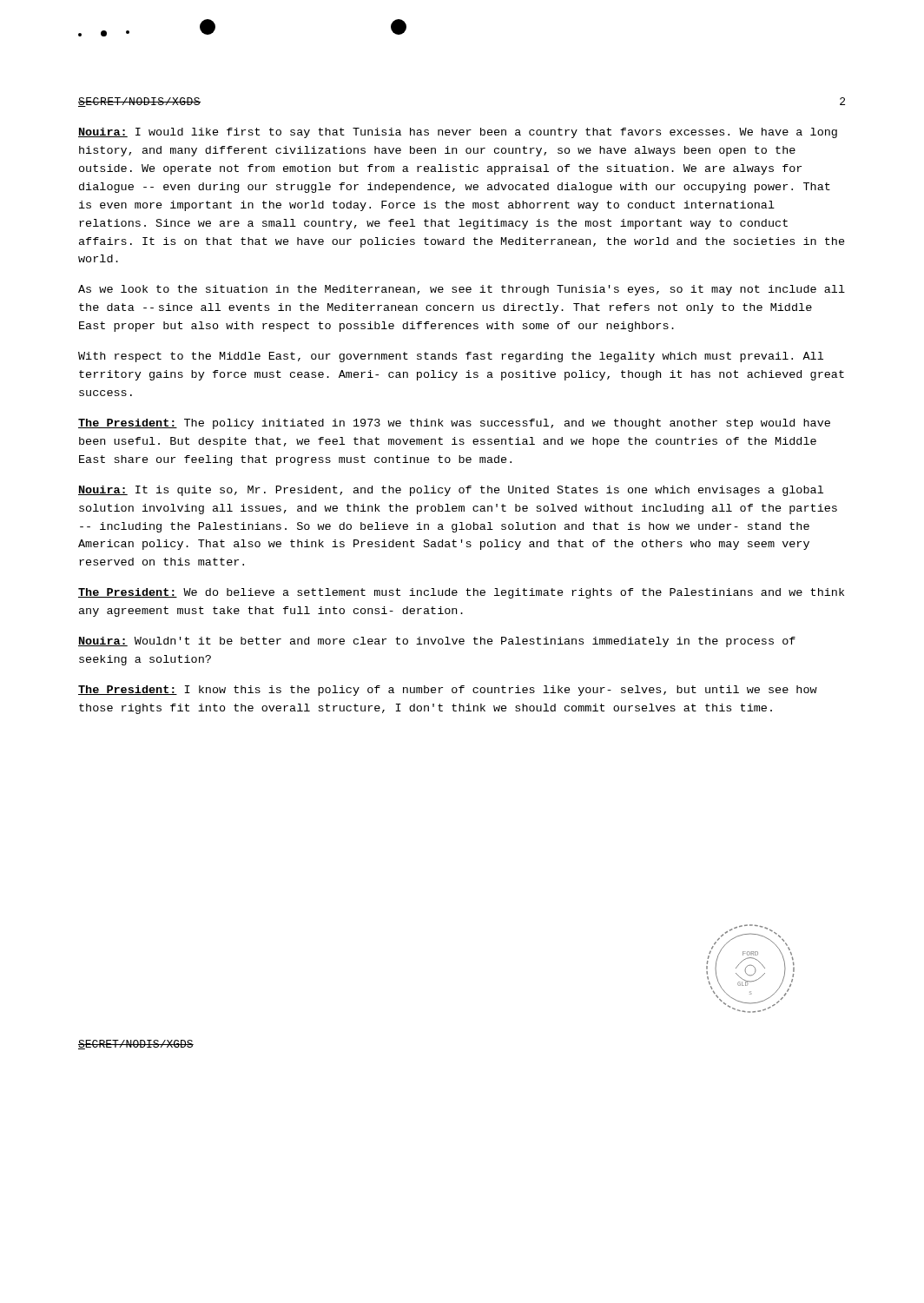Viewport: 924px width, 1303px height.
Task: Locate the block of text that opens with "Nouira: Wouldn't it be better"
Action: pos(437,651)
